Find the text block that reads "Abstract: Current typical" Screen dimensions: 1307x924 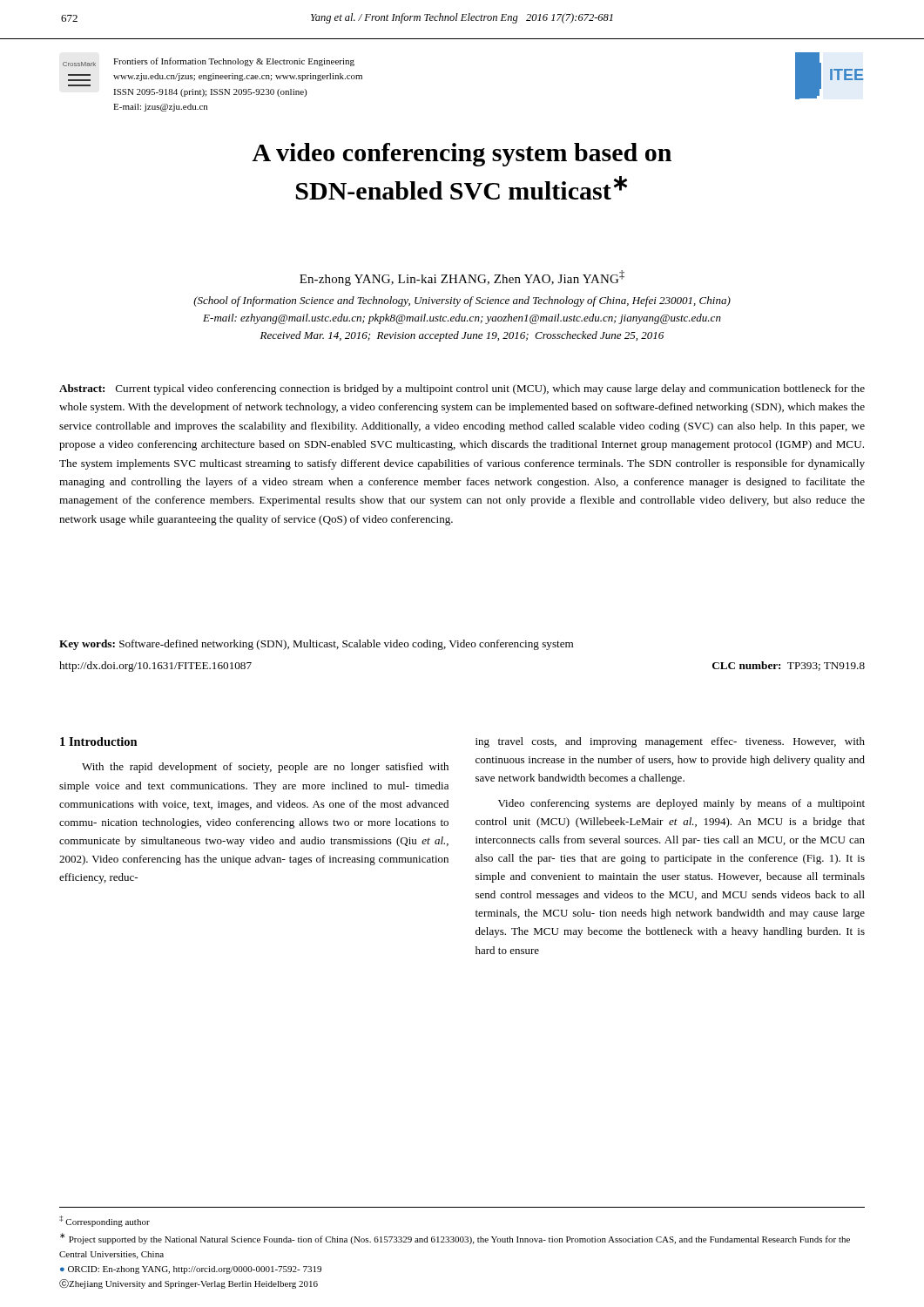462,454
